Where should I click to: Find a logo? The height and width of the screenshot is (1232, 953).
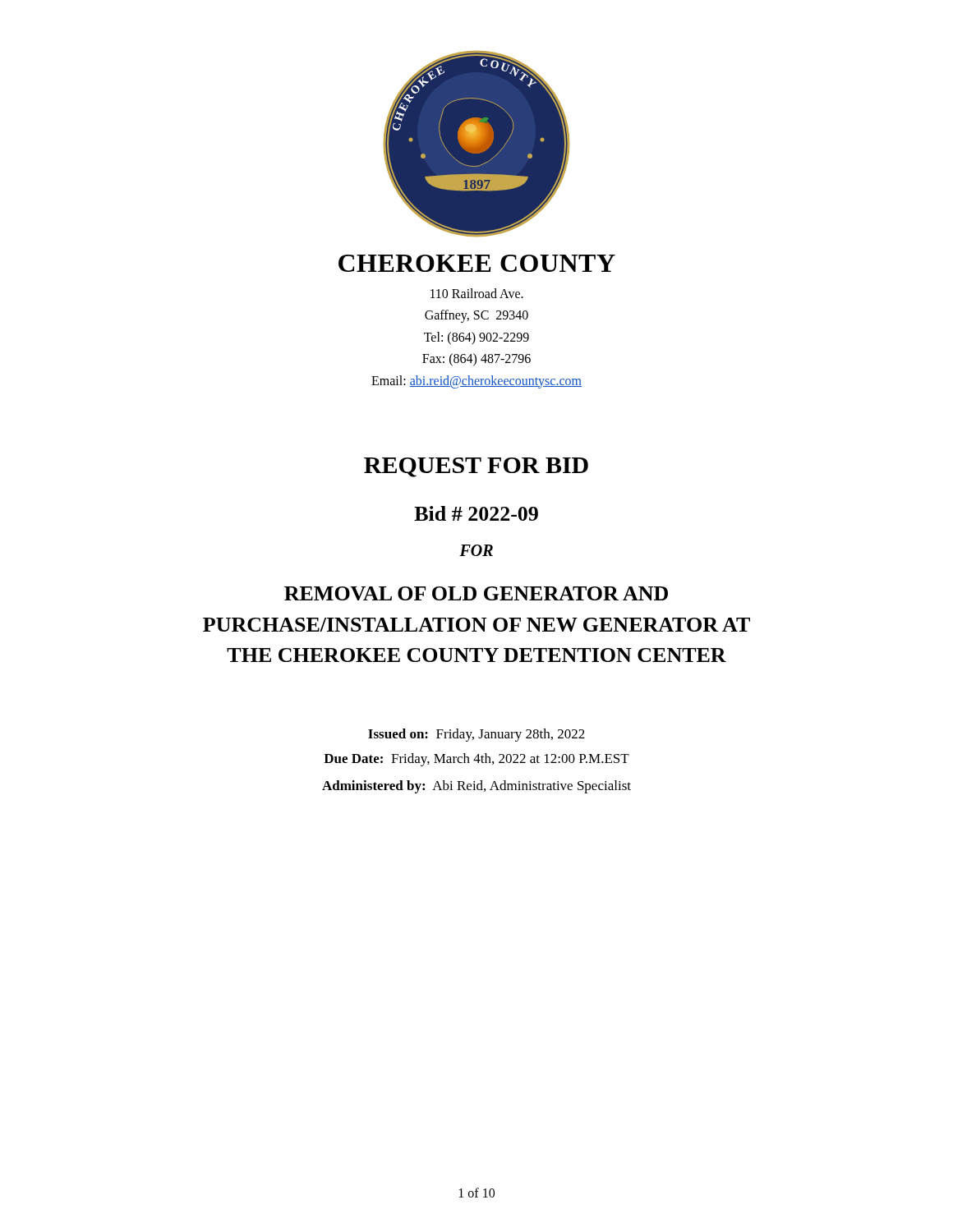coord(476,144)
